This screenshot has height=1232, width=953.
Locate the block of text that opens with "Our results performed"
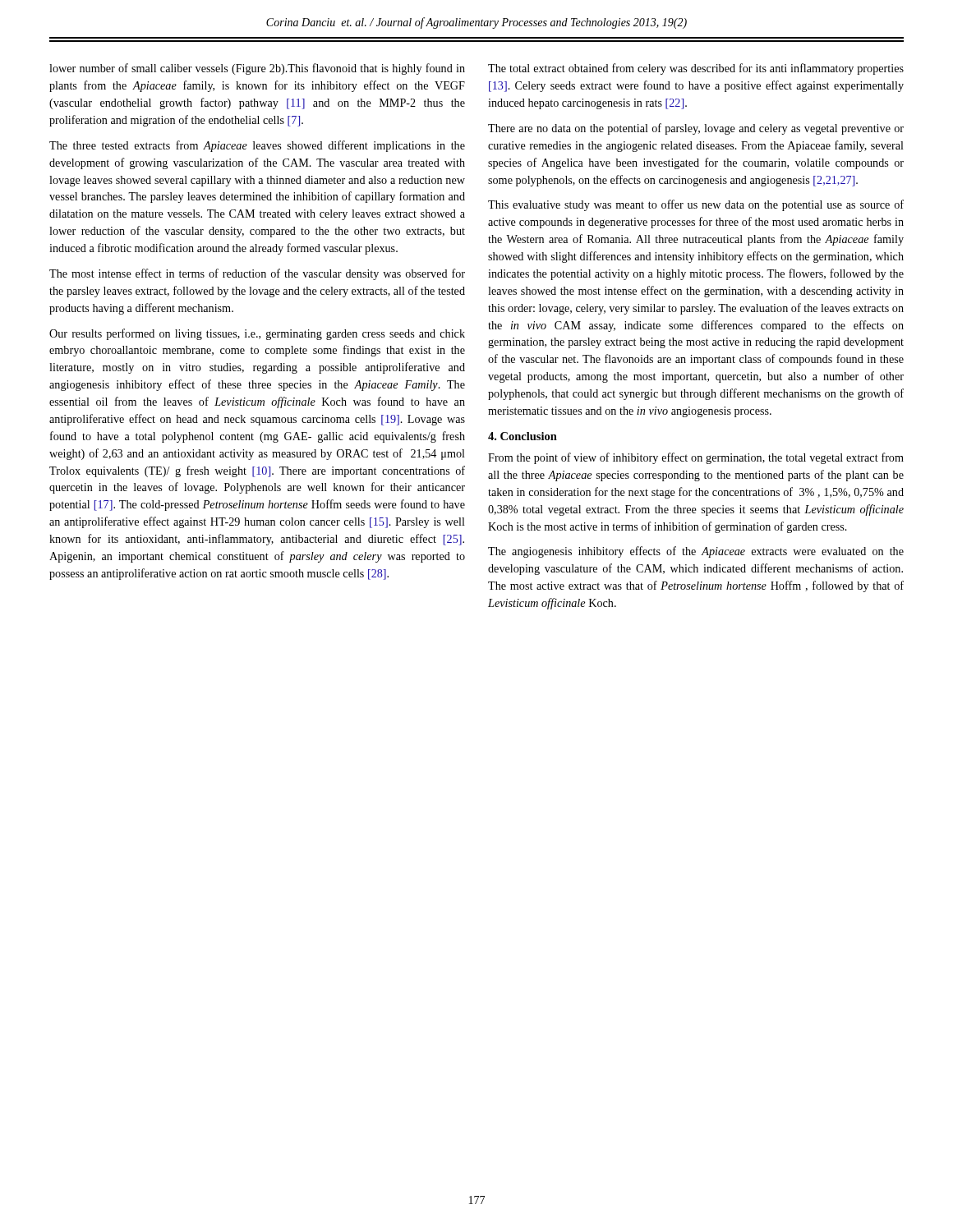[257, 453]
